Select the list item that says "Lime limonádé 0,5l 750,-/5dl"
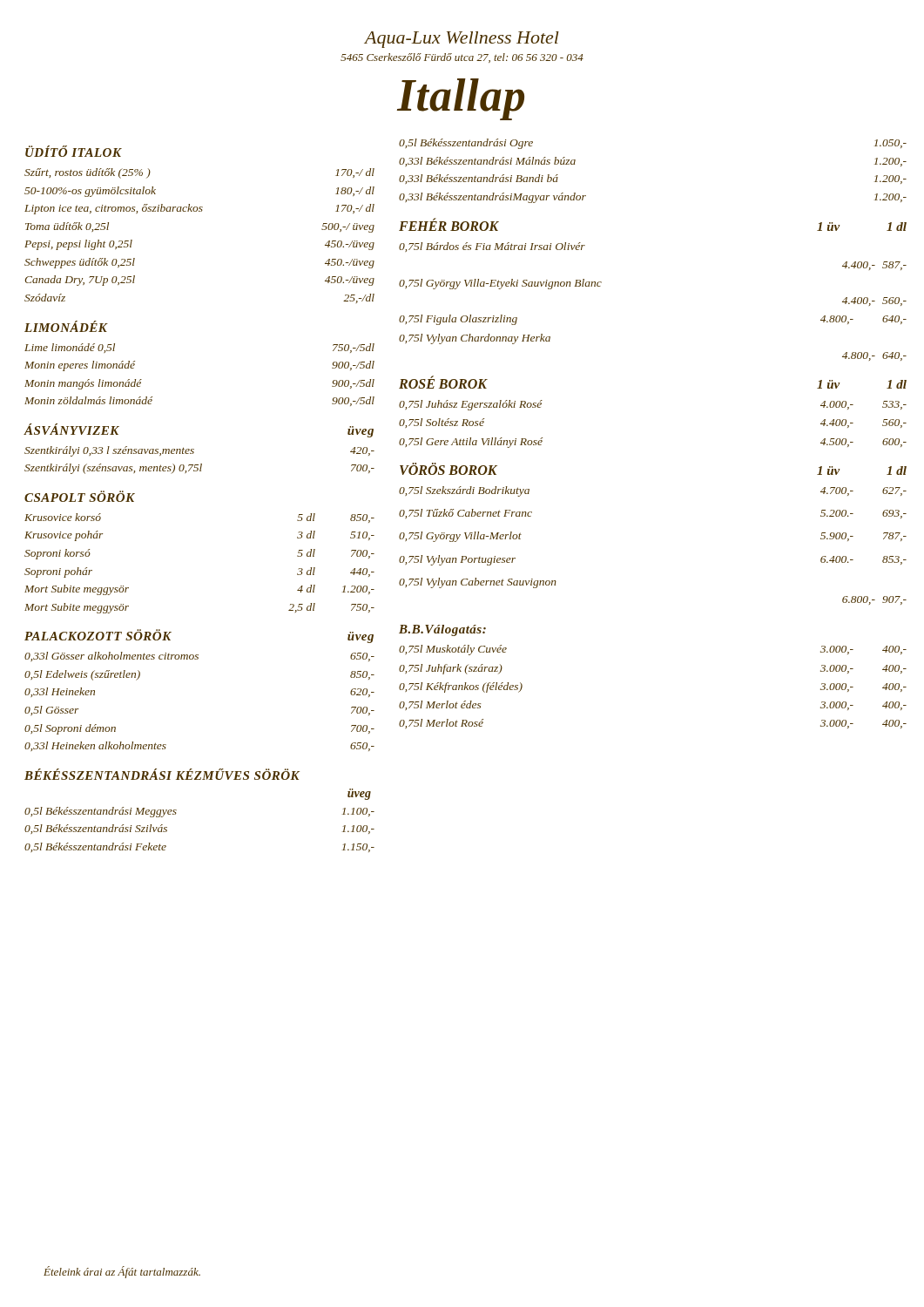The image size is (924, 1307). point(67,348)
